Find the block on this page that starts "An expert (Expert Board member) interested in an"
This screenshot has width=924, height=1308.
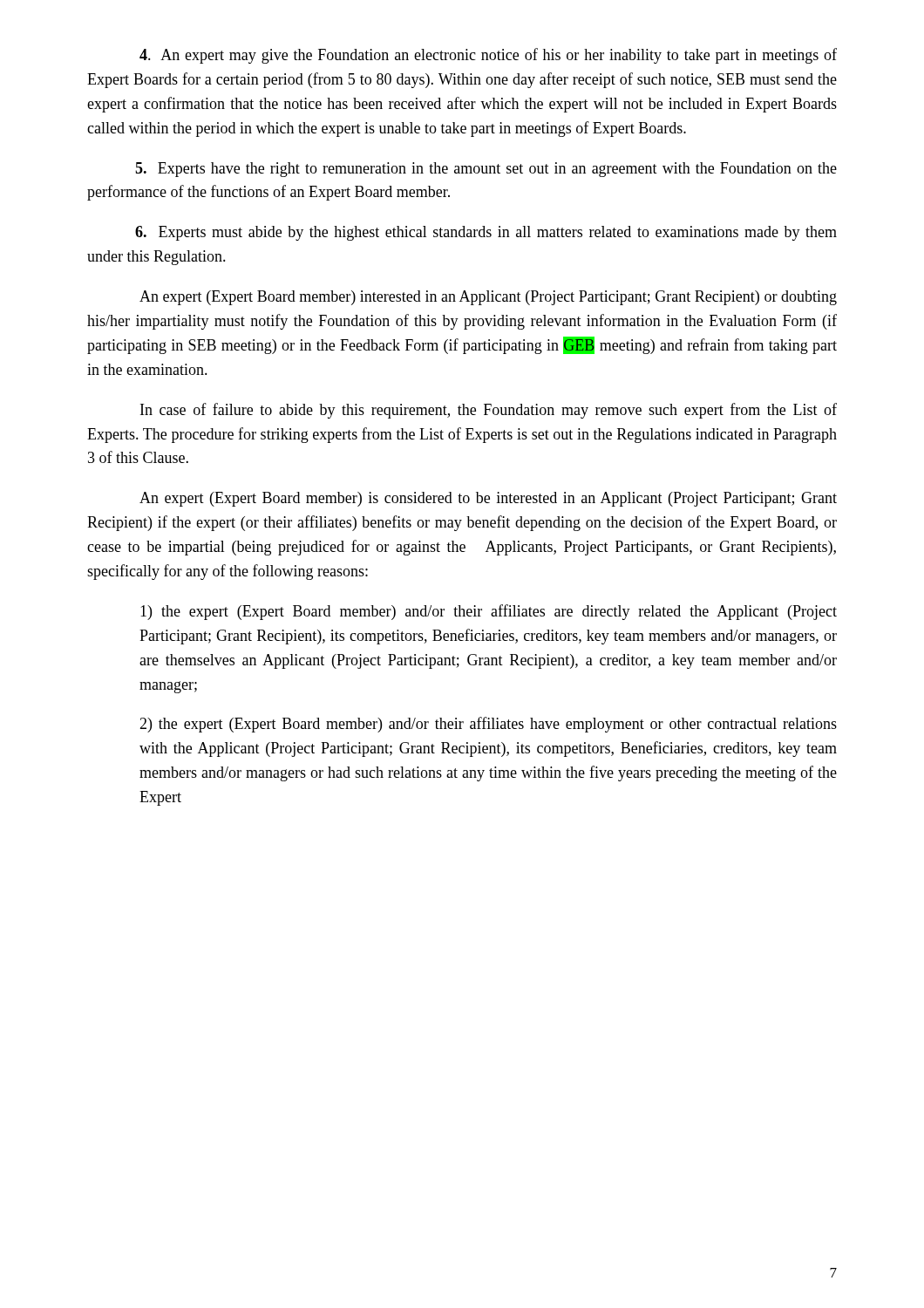point(462,333)
